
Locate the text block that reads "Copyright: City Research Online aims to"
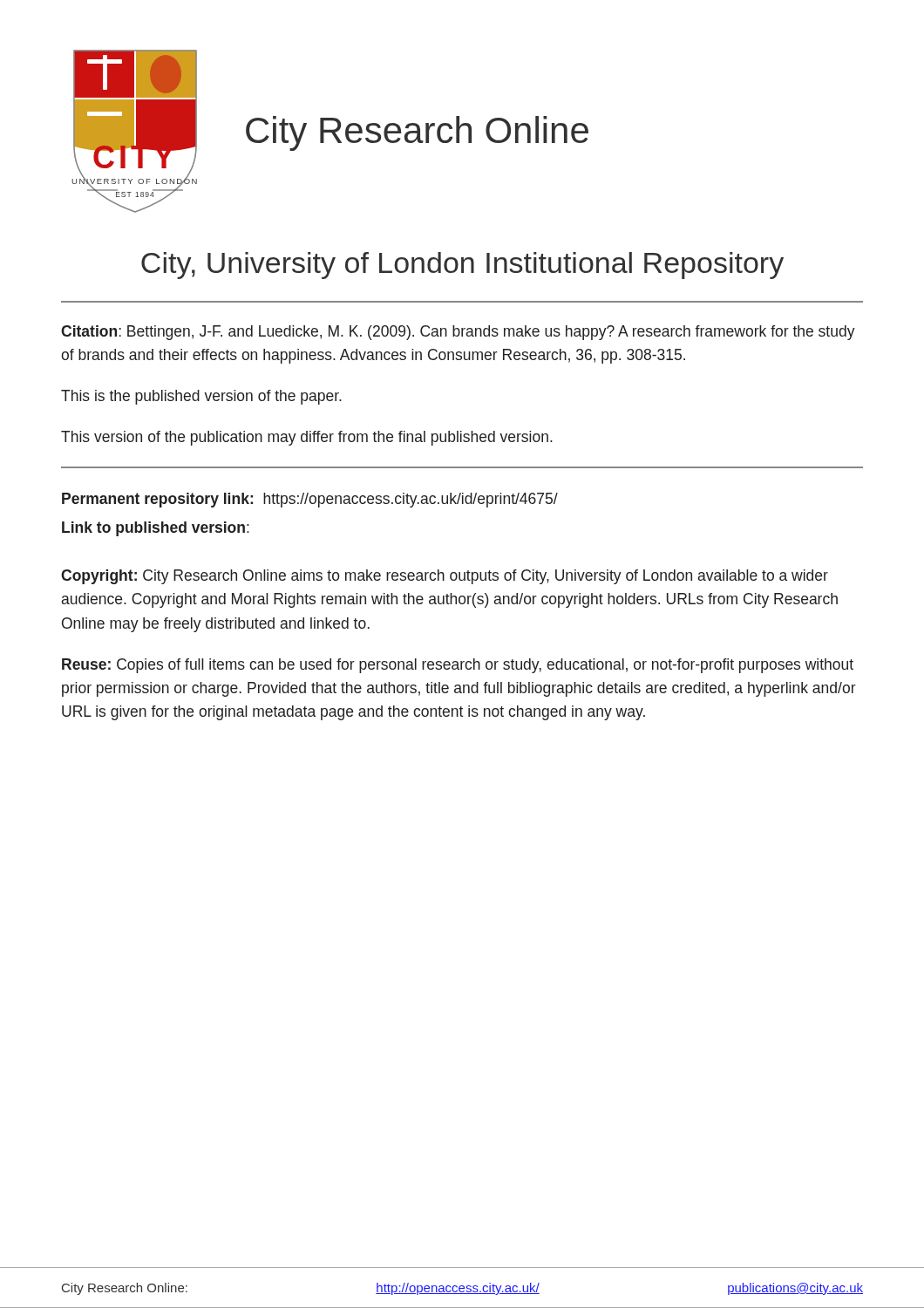pos(450,599)
